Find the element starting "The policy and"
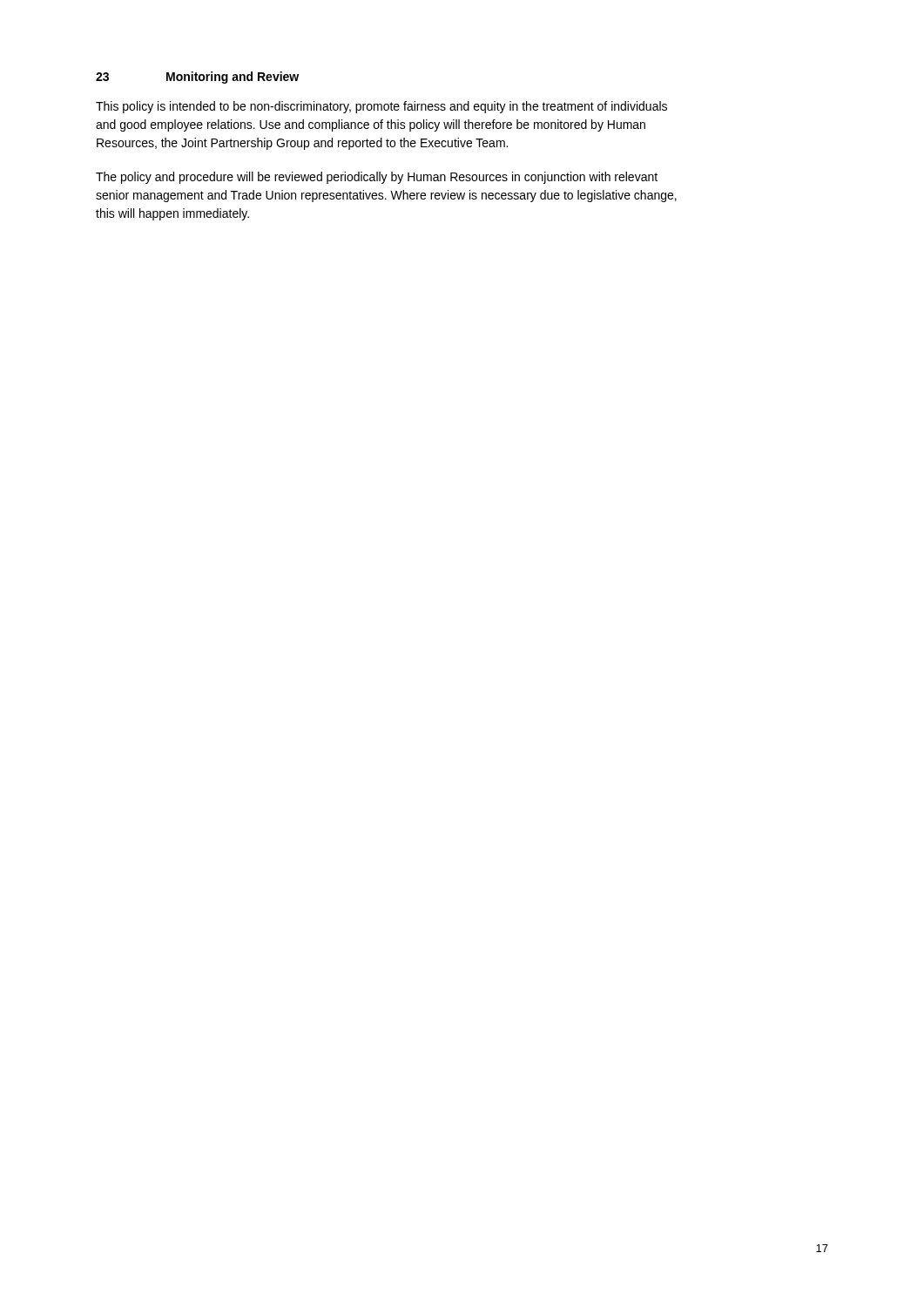This screenshot has height=1307, width=924. [387, 195]
